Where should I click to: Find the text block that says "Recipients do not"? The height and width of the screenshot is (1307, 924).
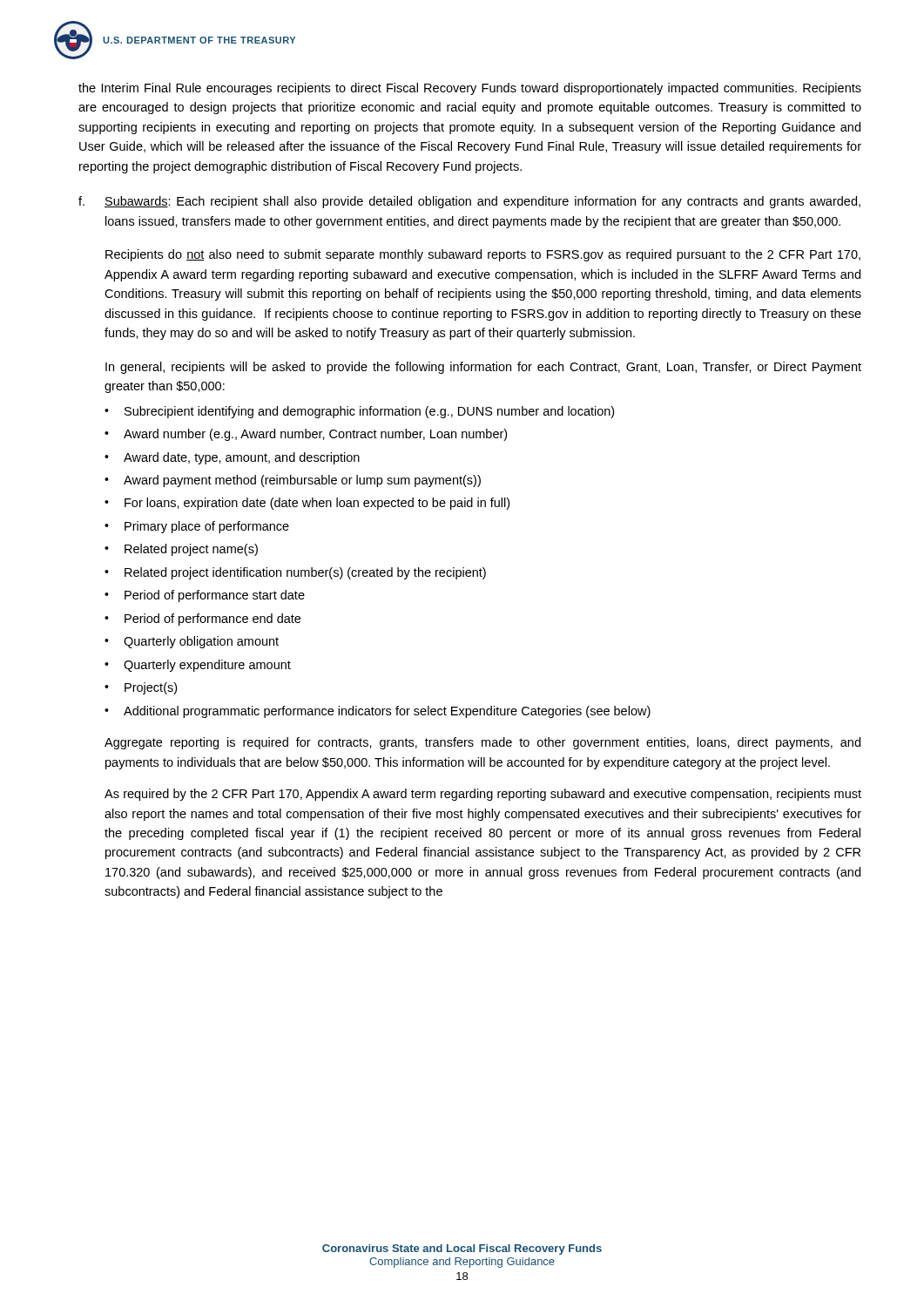click(483, 294)
